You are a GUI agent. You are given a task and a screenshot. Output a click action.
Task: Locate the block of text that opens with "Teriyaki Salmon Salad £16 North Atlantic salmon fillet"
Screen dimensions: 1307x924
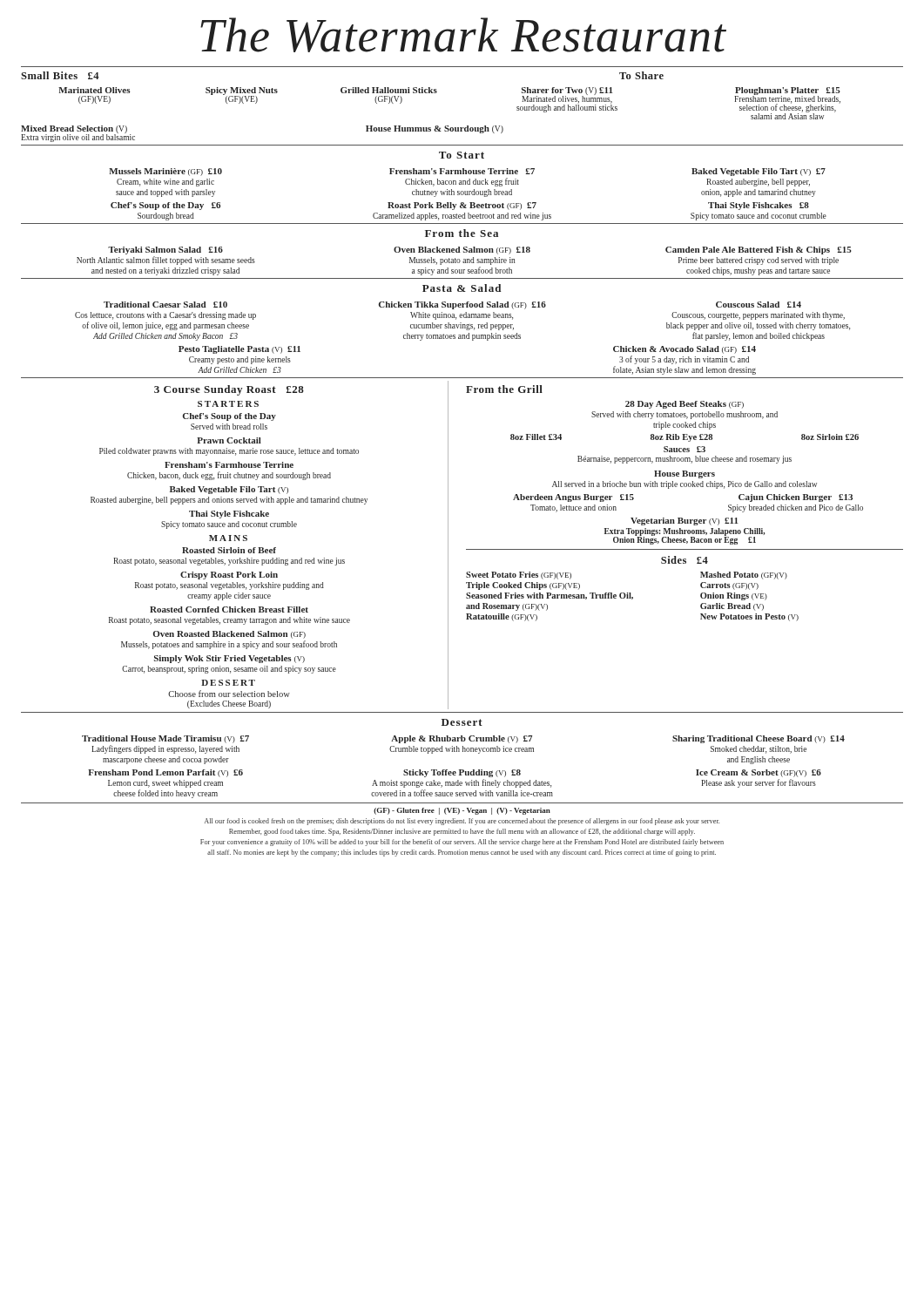[x=166, y=260]
